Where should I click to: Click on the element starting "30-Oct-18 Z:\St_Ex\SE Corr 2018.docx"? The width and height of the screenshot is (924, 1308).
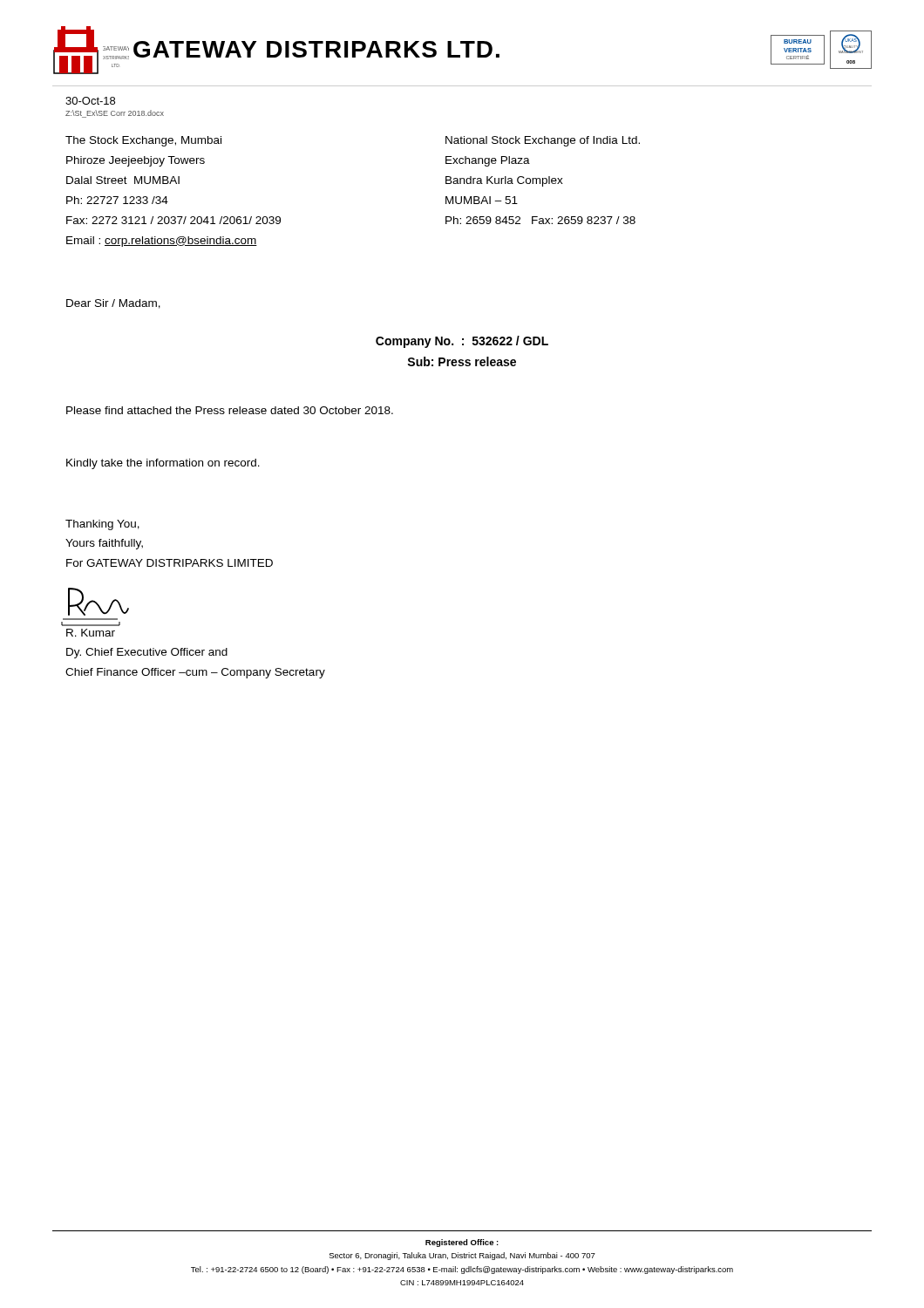click(115, 107)
